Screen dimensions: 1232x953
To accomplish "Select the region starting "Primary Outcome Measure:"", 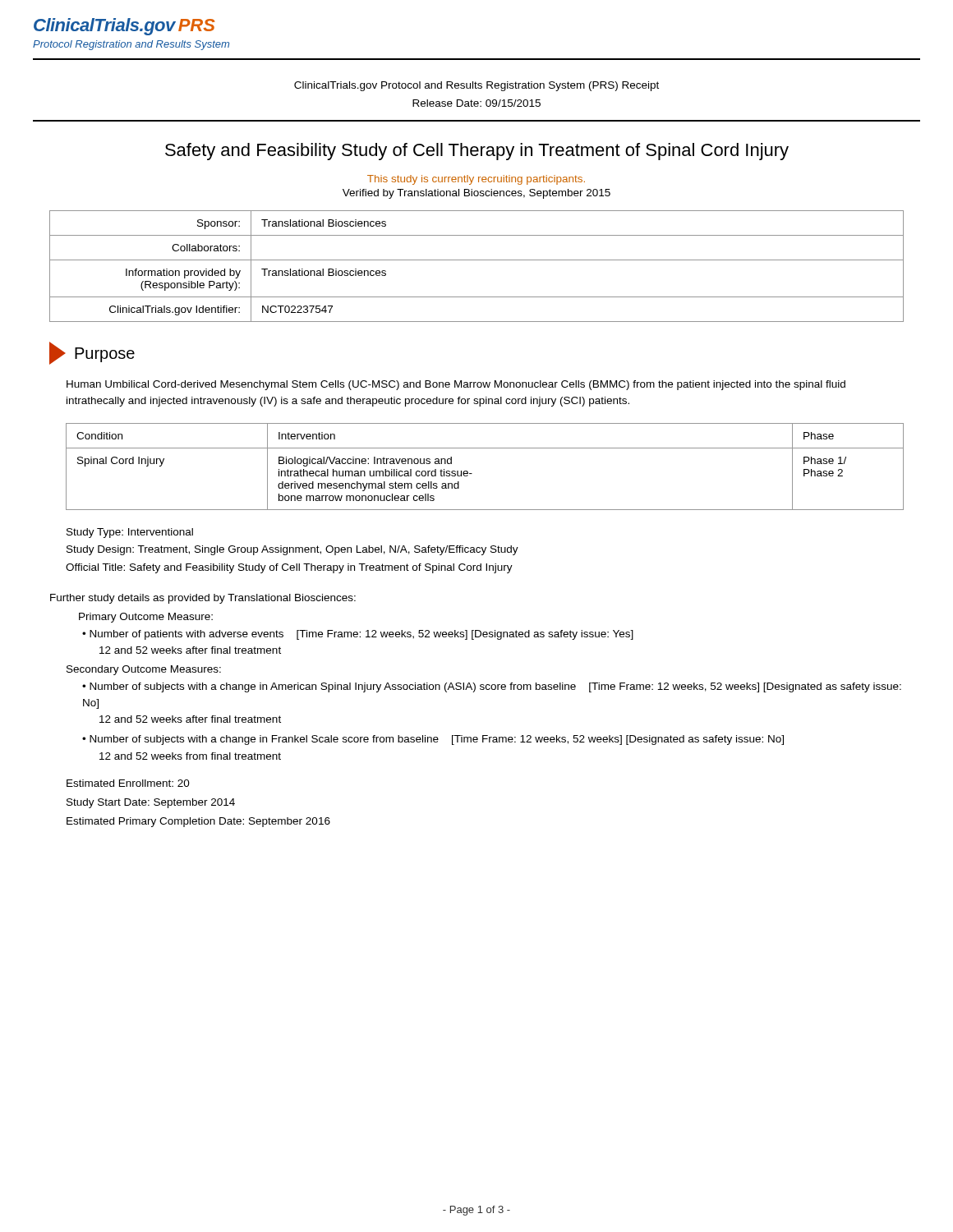I will click(140, 616).
